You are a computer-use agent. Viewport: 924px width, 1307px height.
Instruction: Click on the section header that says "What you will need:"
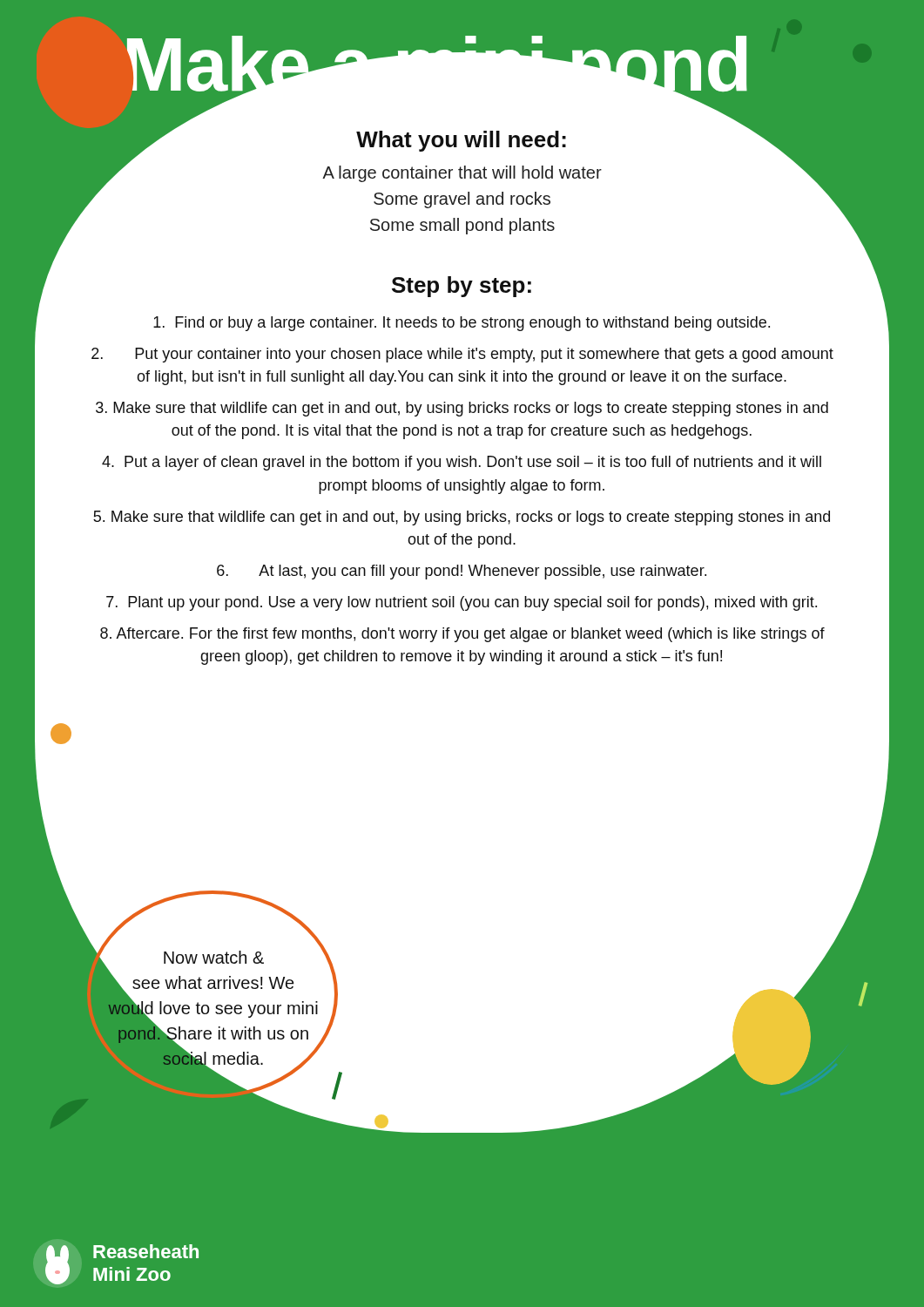[x=462, y=140]
